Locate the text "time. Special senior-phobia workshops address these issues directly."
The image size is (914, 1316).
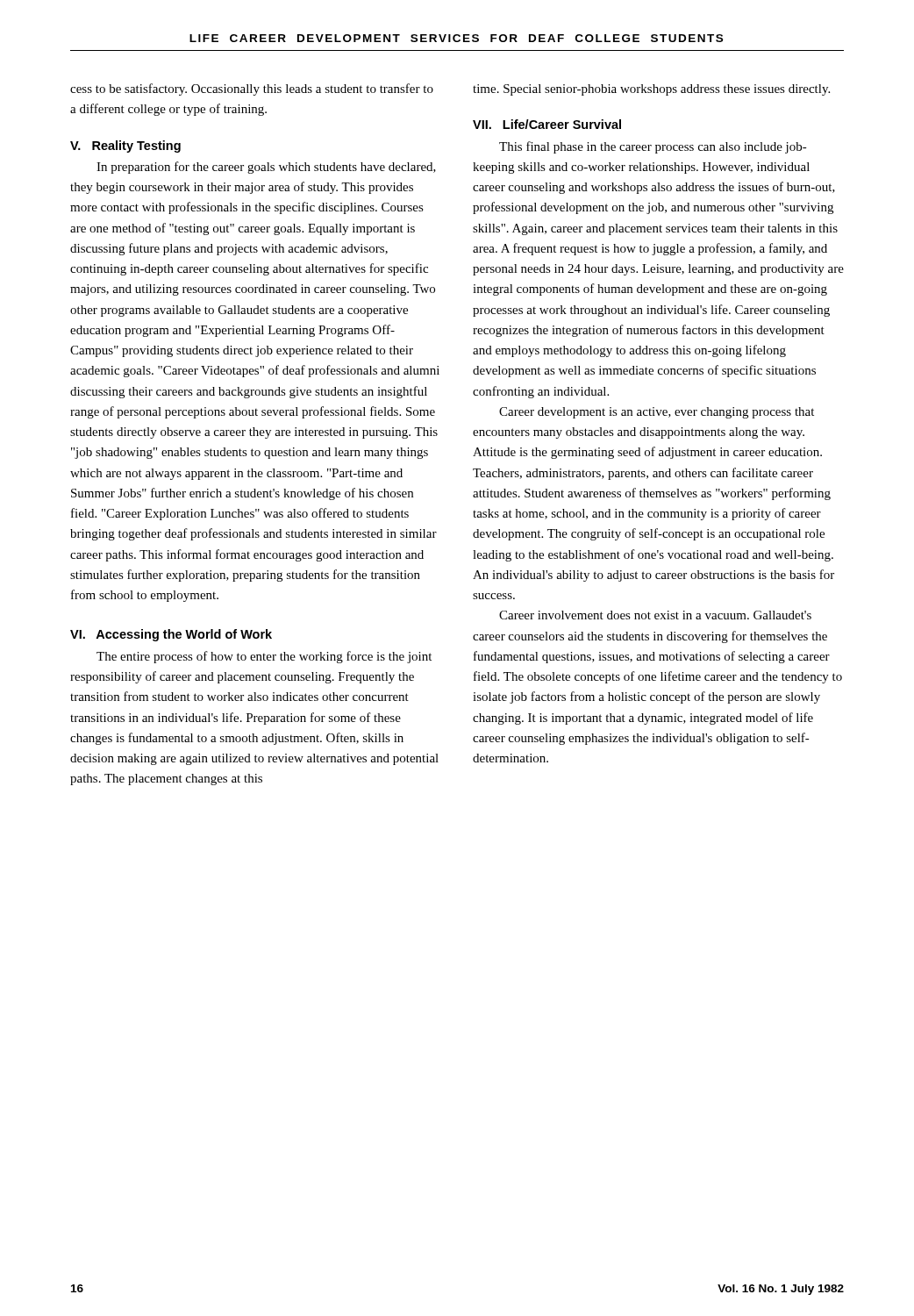point(658,89)
